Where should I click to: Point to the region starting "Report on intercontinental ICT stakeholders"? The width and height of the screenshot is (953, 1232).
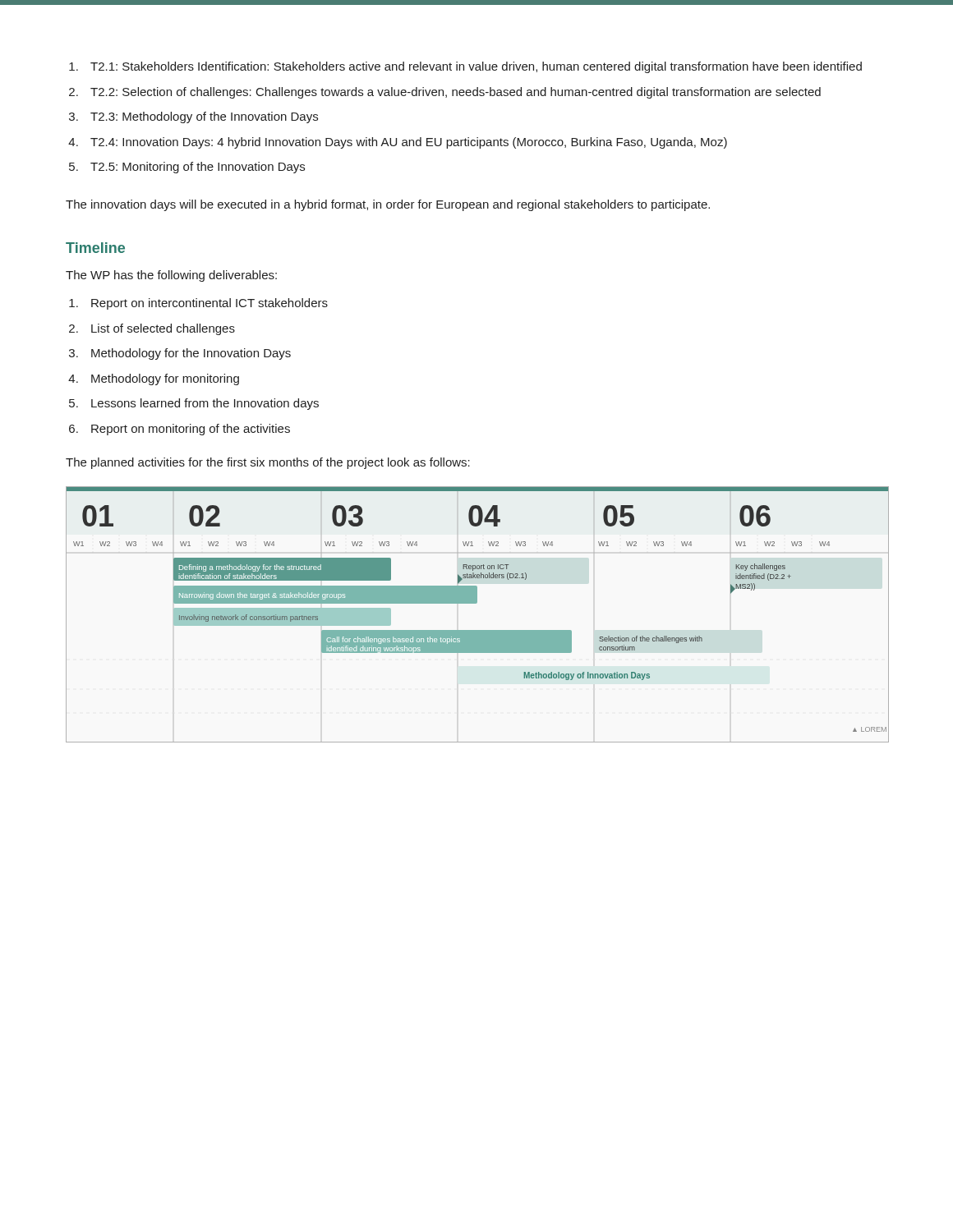[209, 304]
